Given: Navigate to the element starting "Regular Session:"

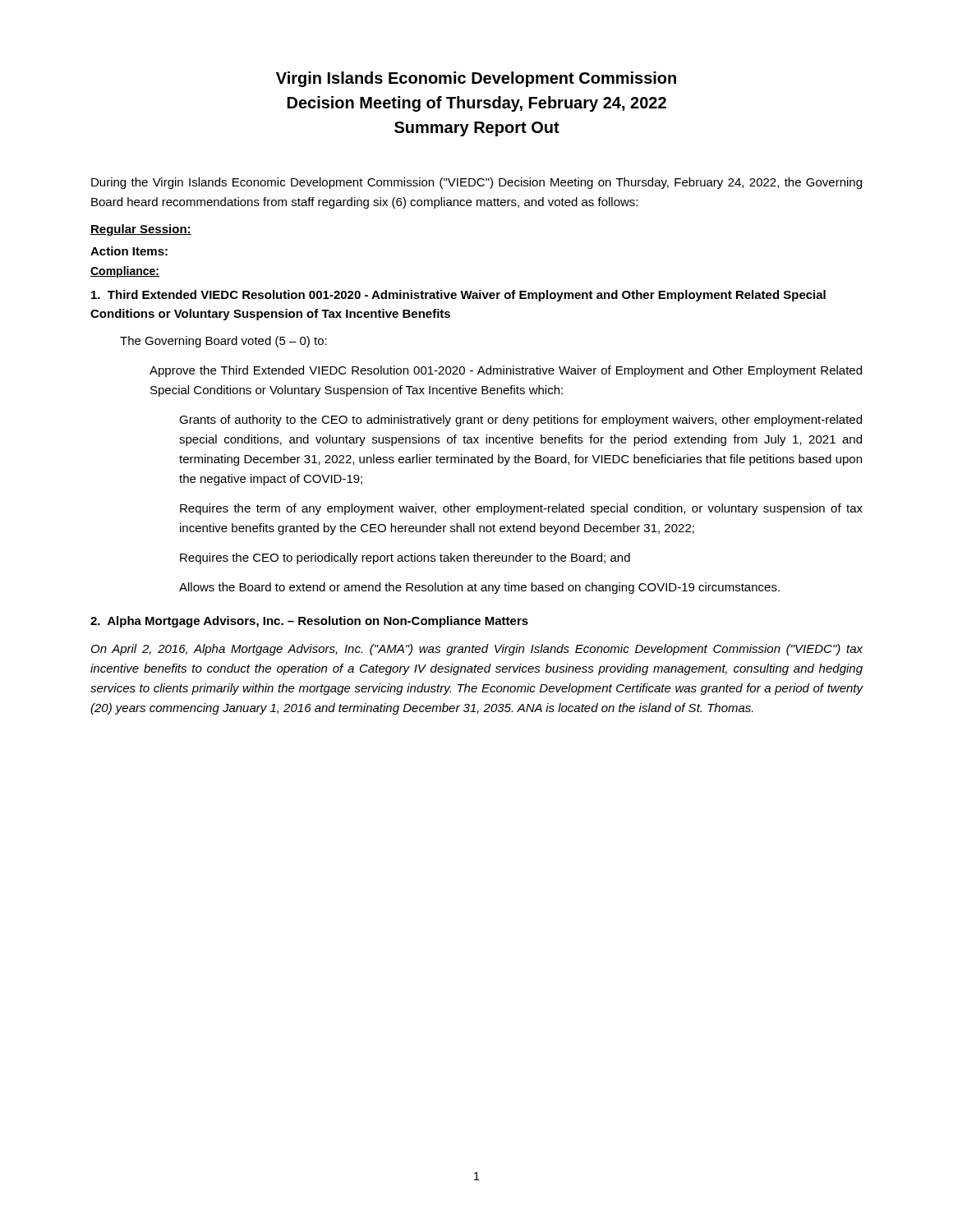Looking at the screenshot, I should pos(141,229).
